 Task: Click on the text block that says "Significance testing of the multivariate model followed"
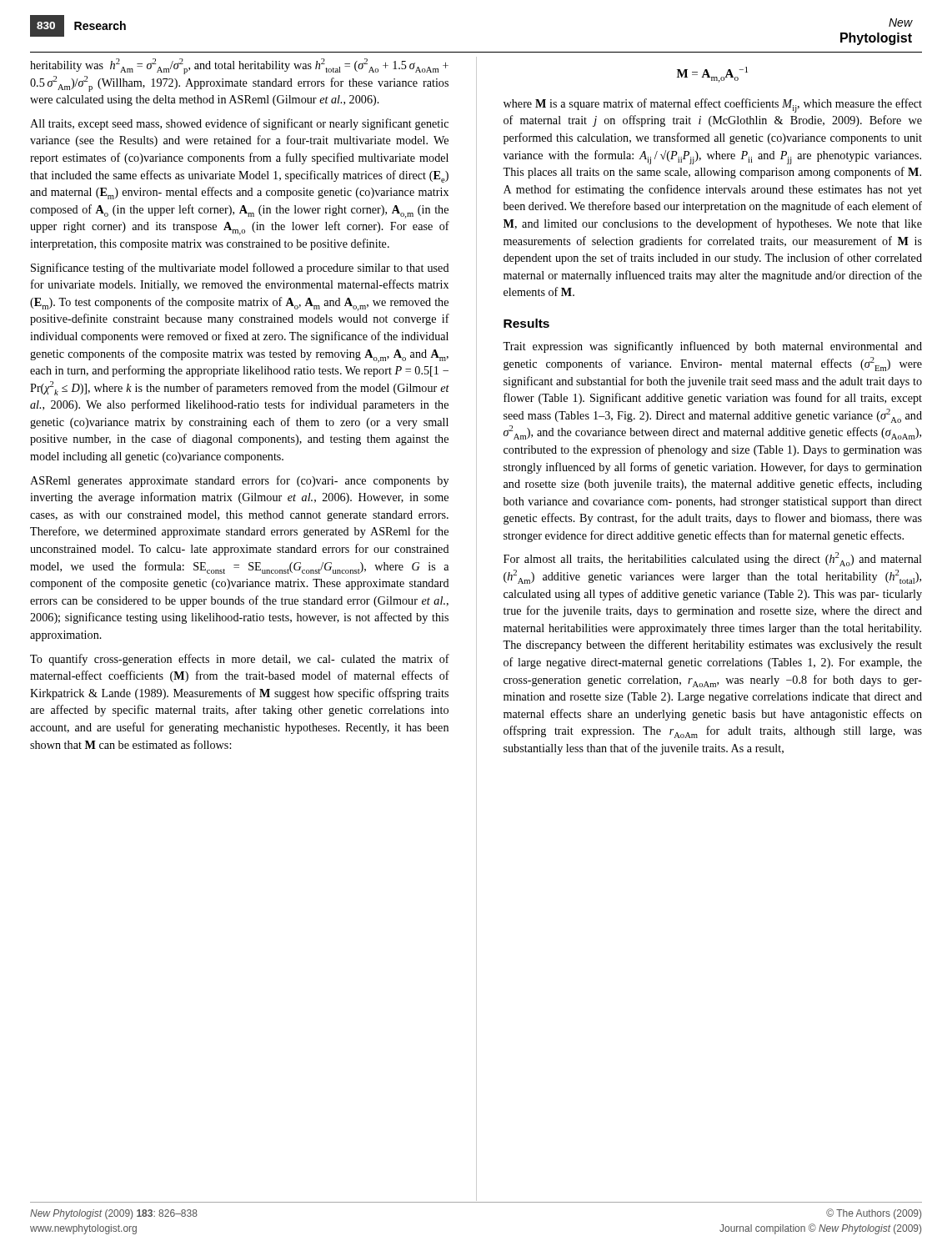click(239, 362)
